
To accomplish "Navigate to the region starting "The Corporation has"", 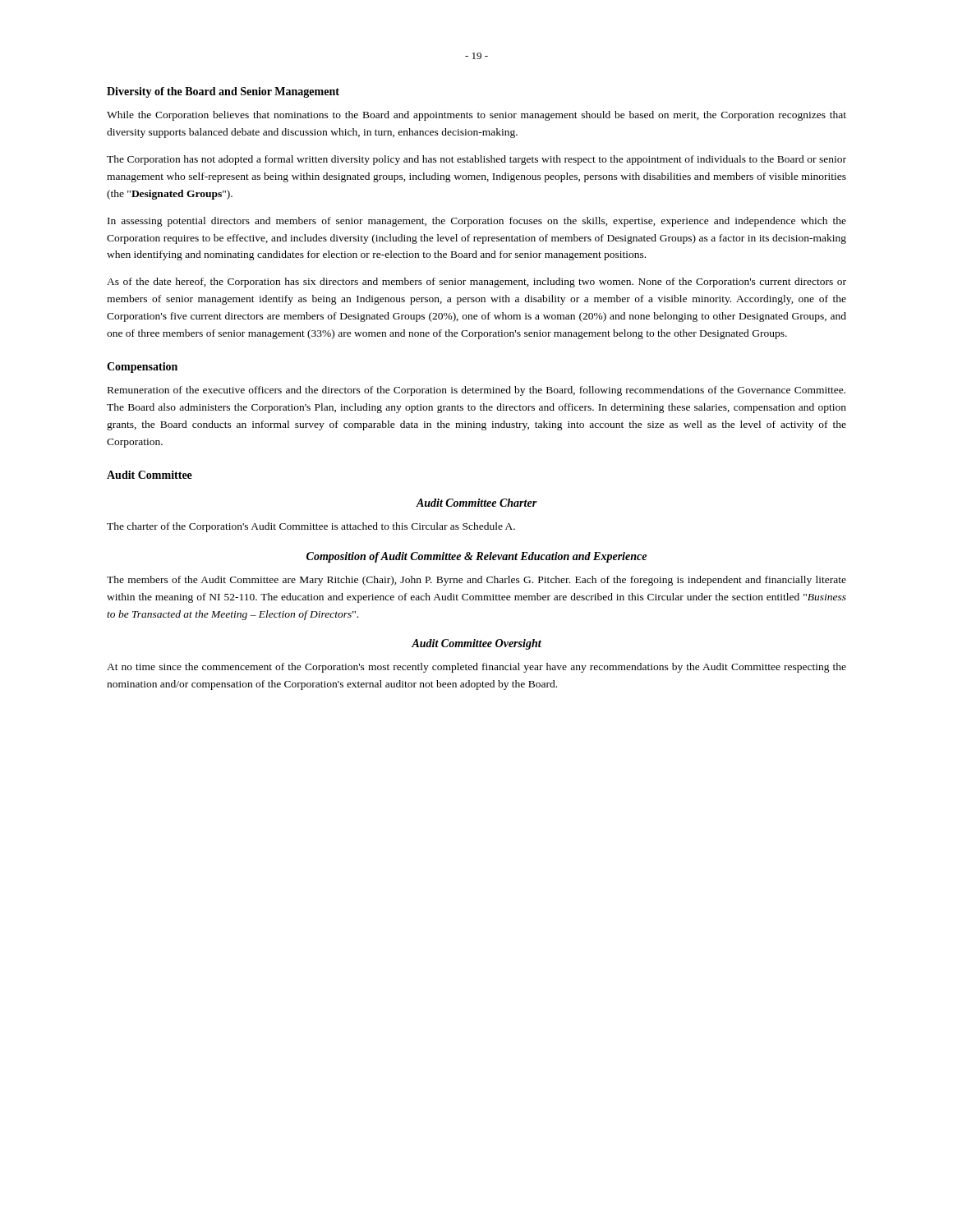I will (x=476, y=176).
